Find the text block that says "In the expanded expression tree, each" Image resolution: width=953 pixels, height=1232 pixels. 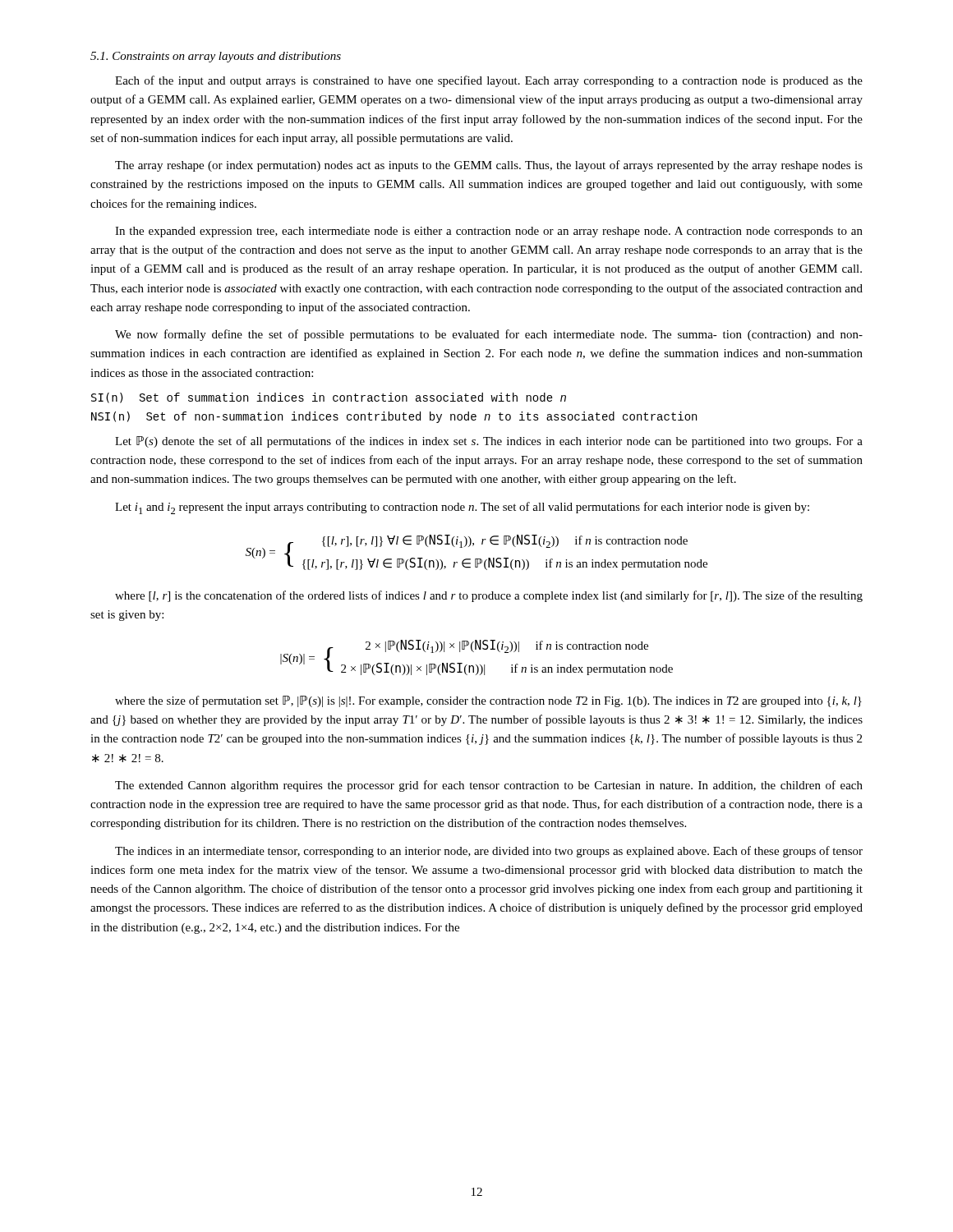(476, 269)
